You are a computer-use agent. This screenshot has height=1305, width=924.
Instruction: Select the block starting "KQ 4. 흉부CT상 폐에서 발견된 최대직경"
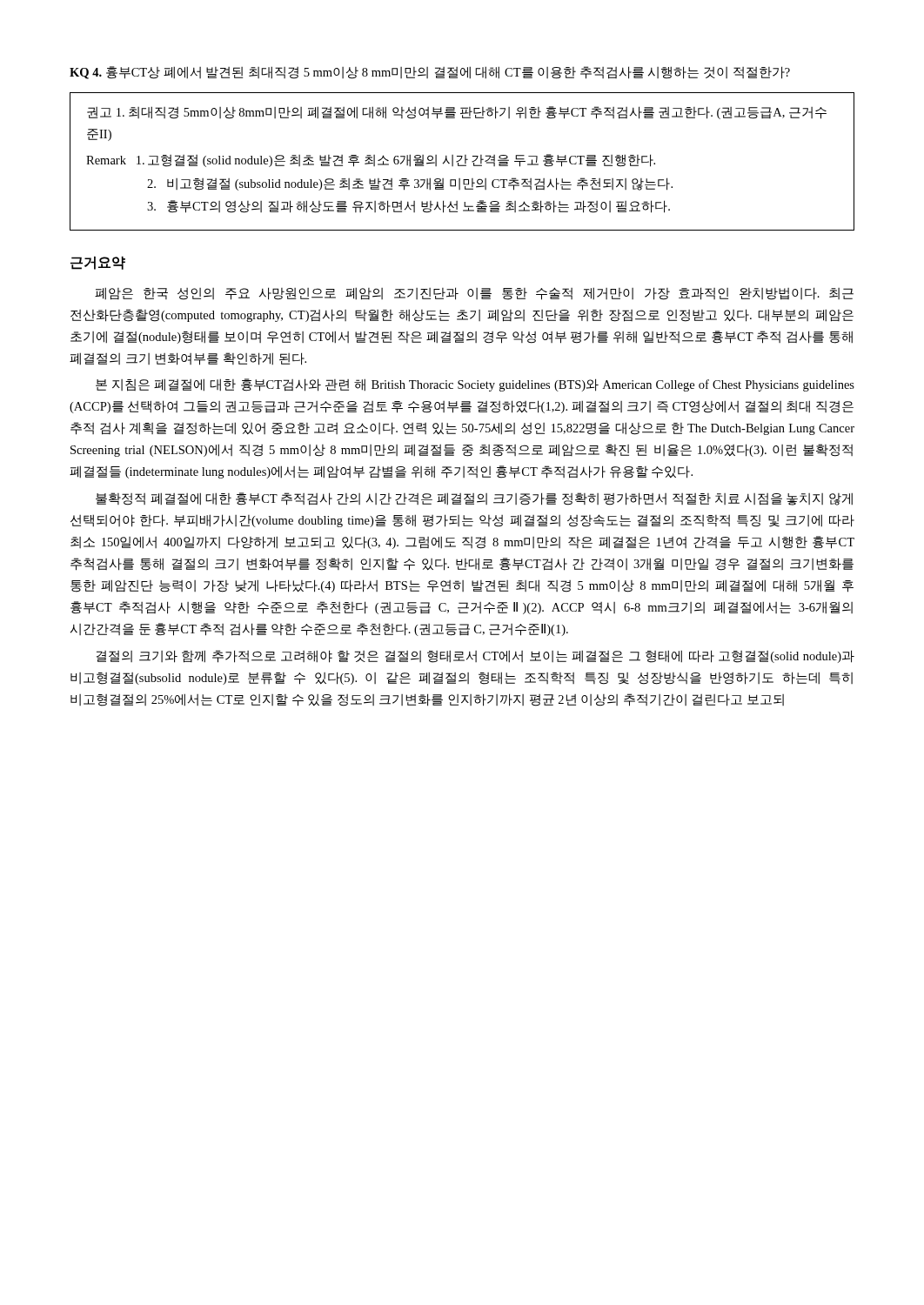[430, 72]
